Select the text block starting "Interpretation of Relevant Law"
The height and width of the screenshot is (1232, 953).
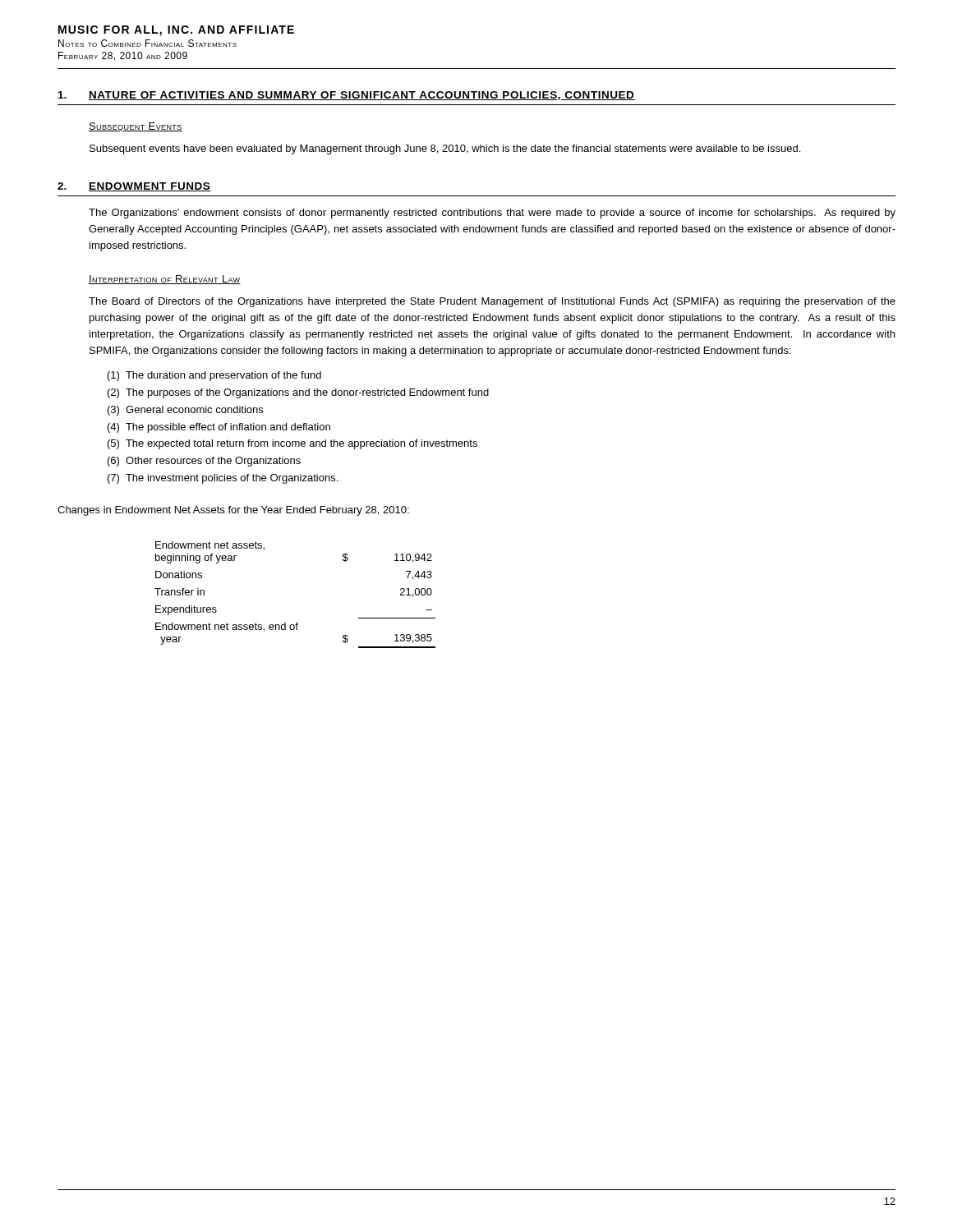tap(164, 278)
